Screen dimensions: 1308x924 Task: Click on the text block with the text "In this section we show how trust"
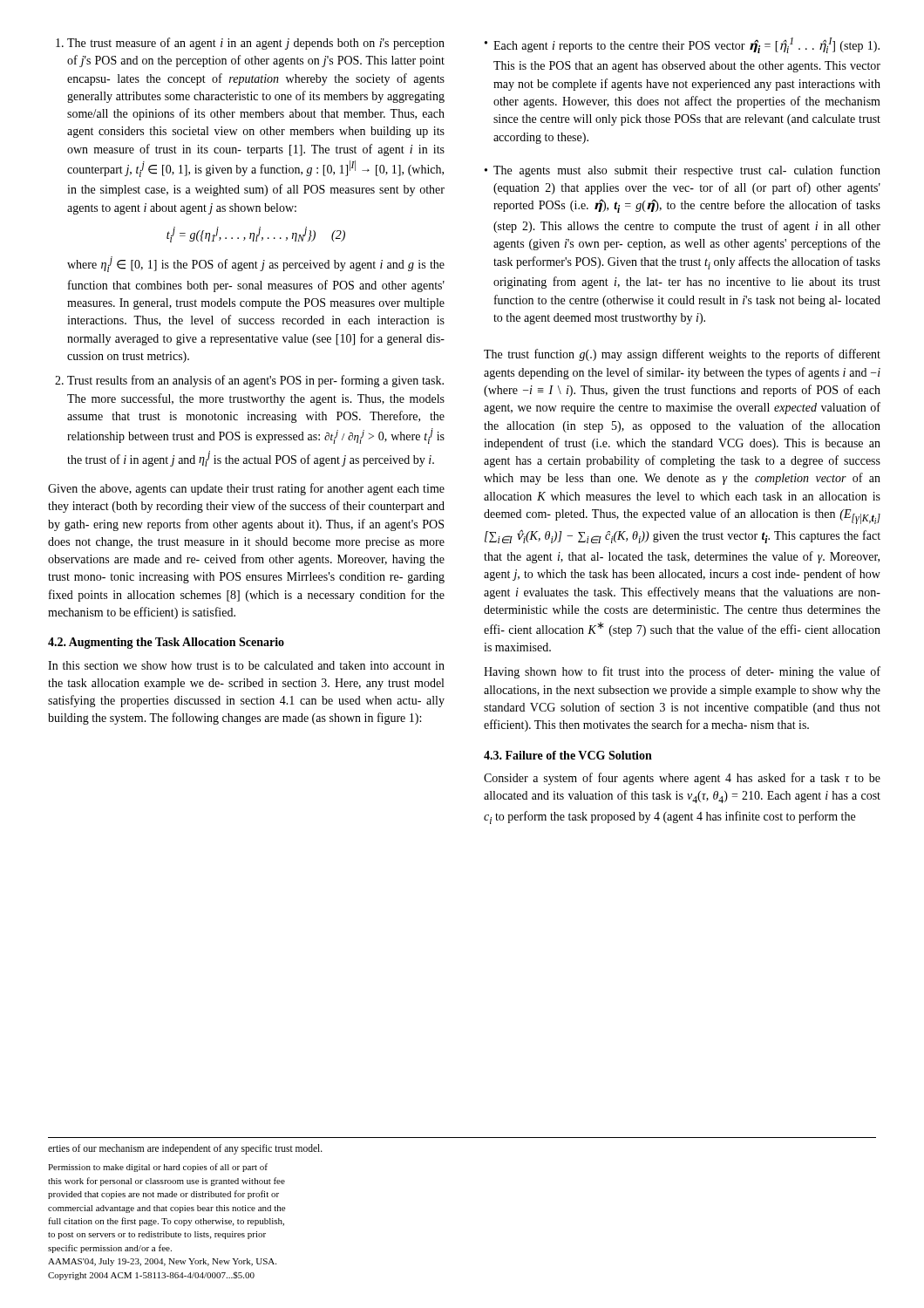click(x=246, y=693)
